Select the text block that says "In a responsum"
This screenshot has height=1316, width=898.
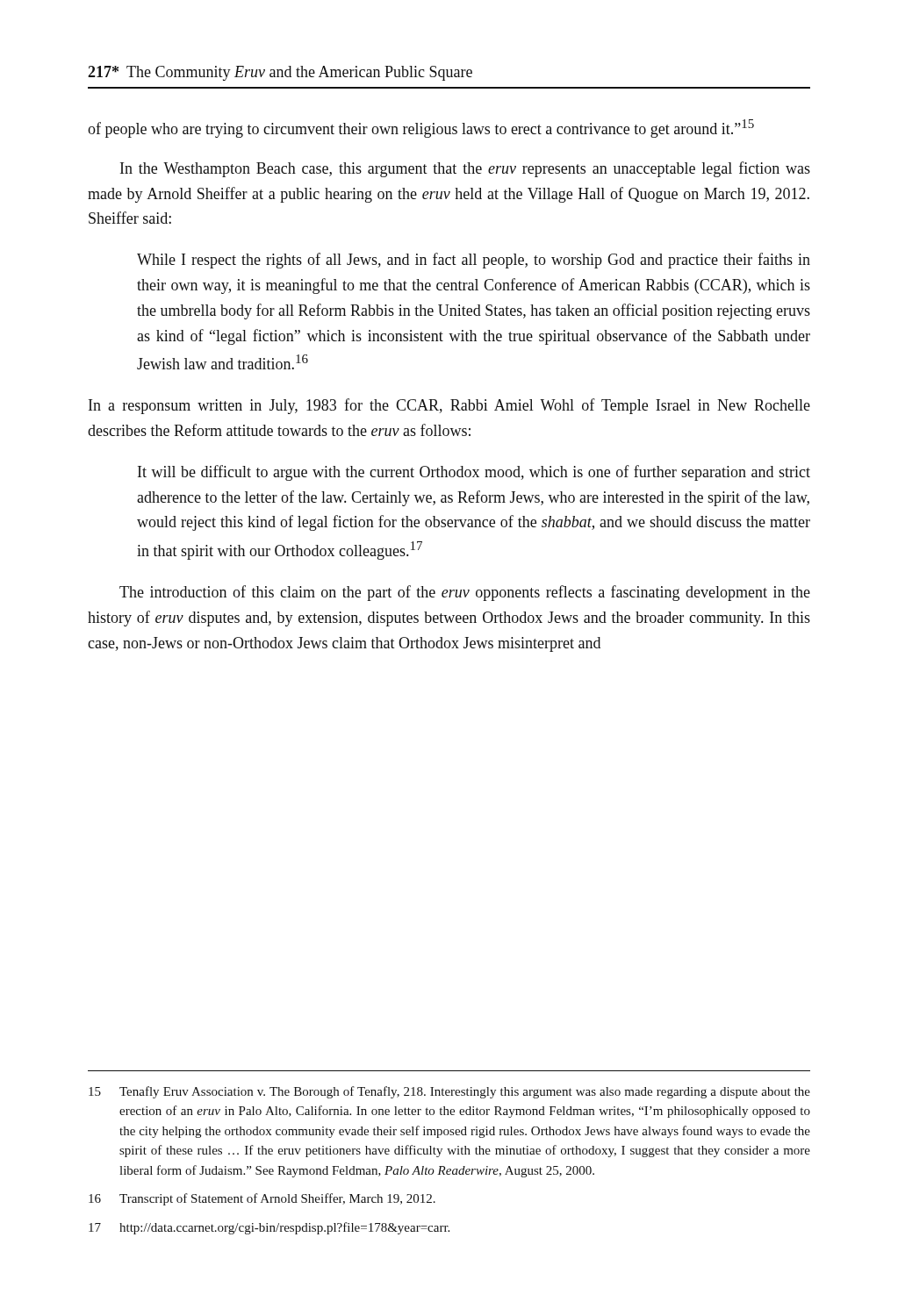pos(449,418)
